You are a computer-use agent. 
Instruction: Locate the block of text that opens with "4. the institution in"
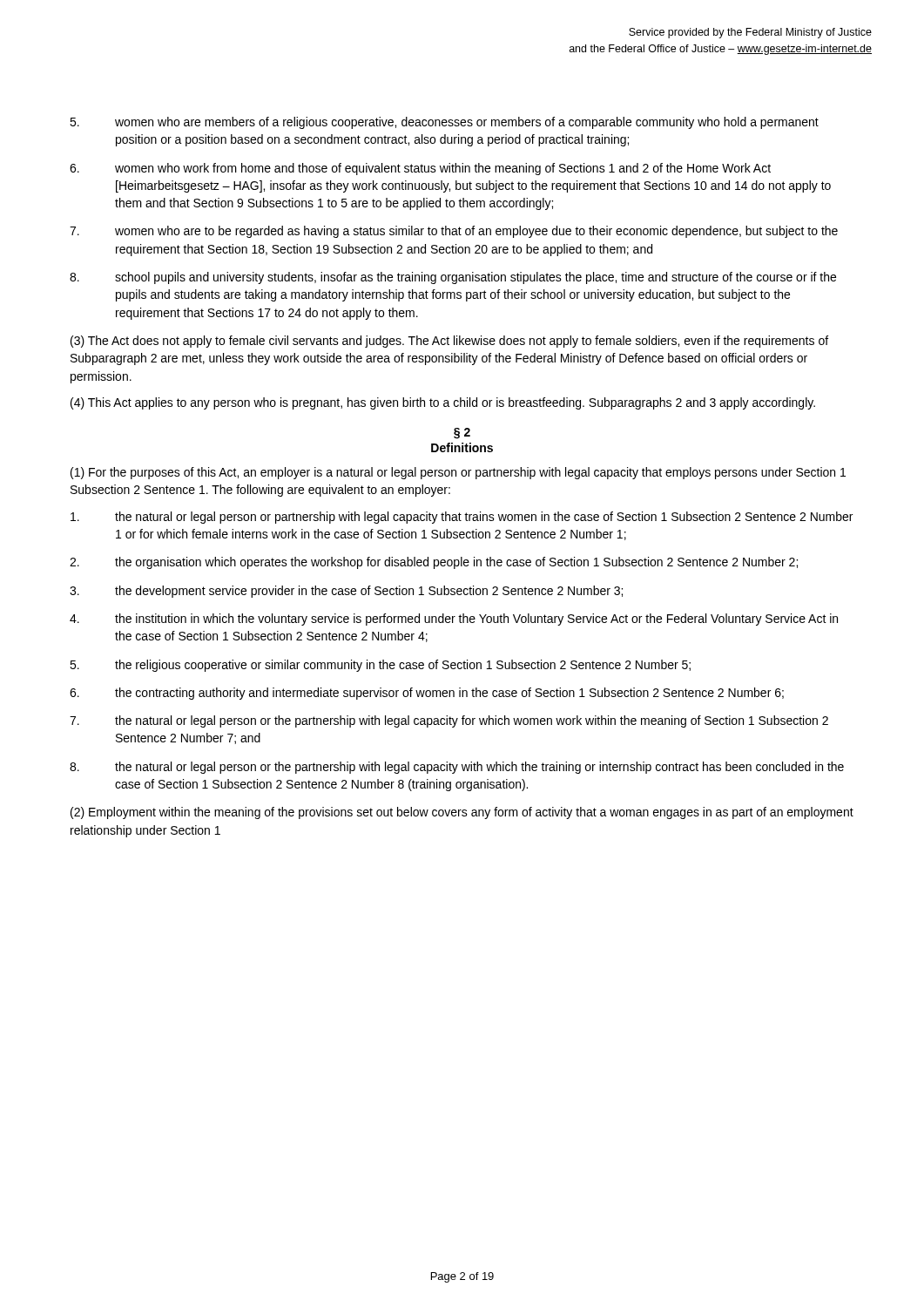(462, 628)
